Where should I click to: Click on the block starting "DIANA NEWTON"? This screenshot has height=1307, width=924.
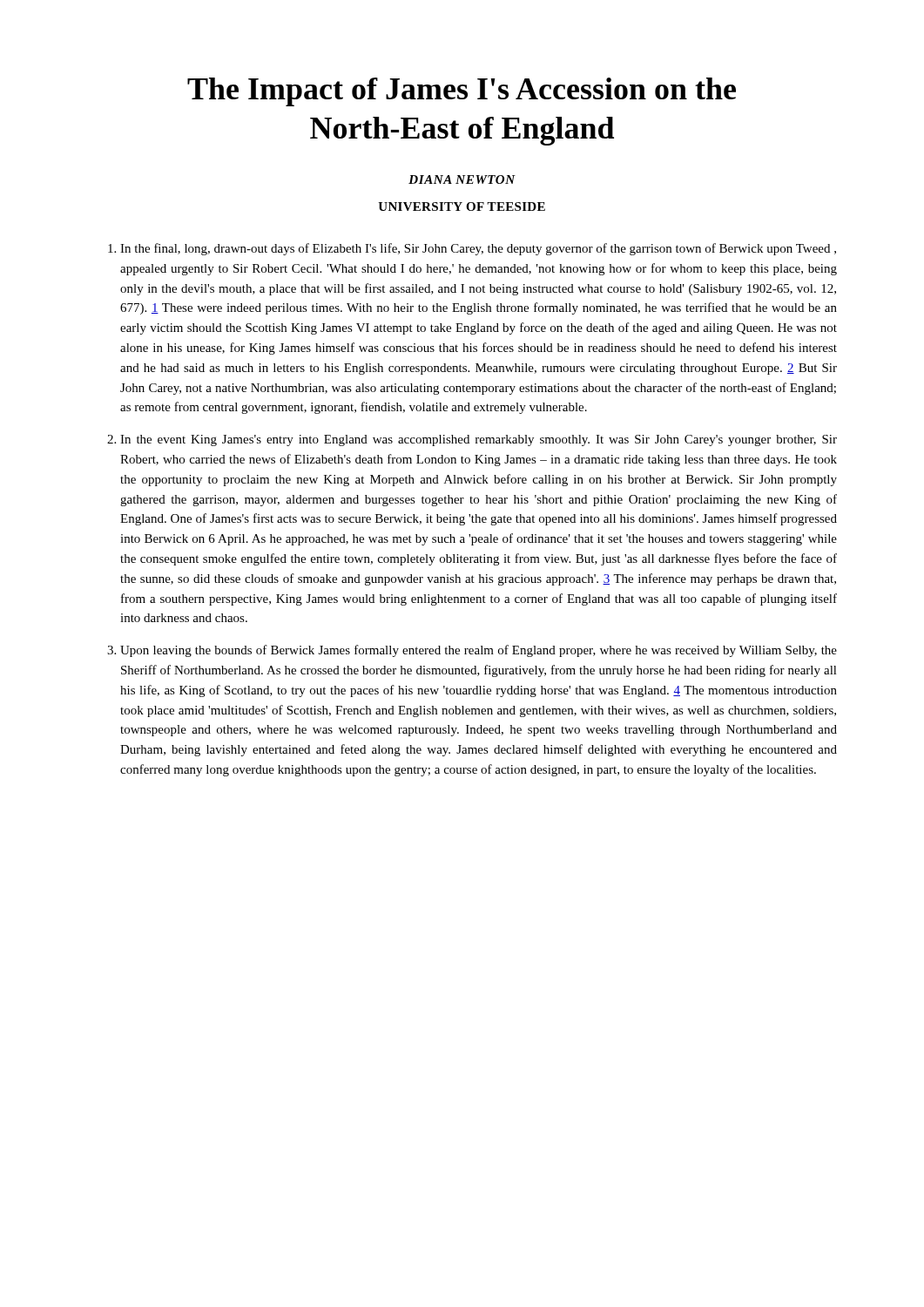462,180
